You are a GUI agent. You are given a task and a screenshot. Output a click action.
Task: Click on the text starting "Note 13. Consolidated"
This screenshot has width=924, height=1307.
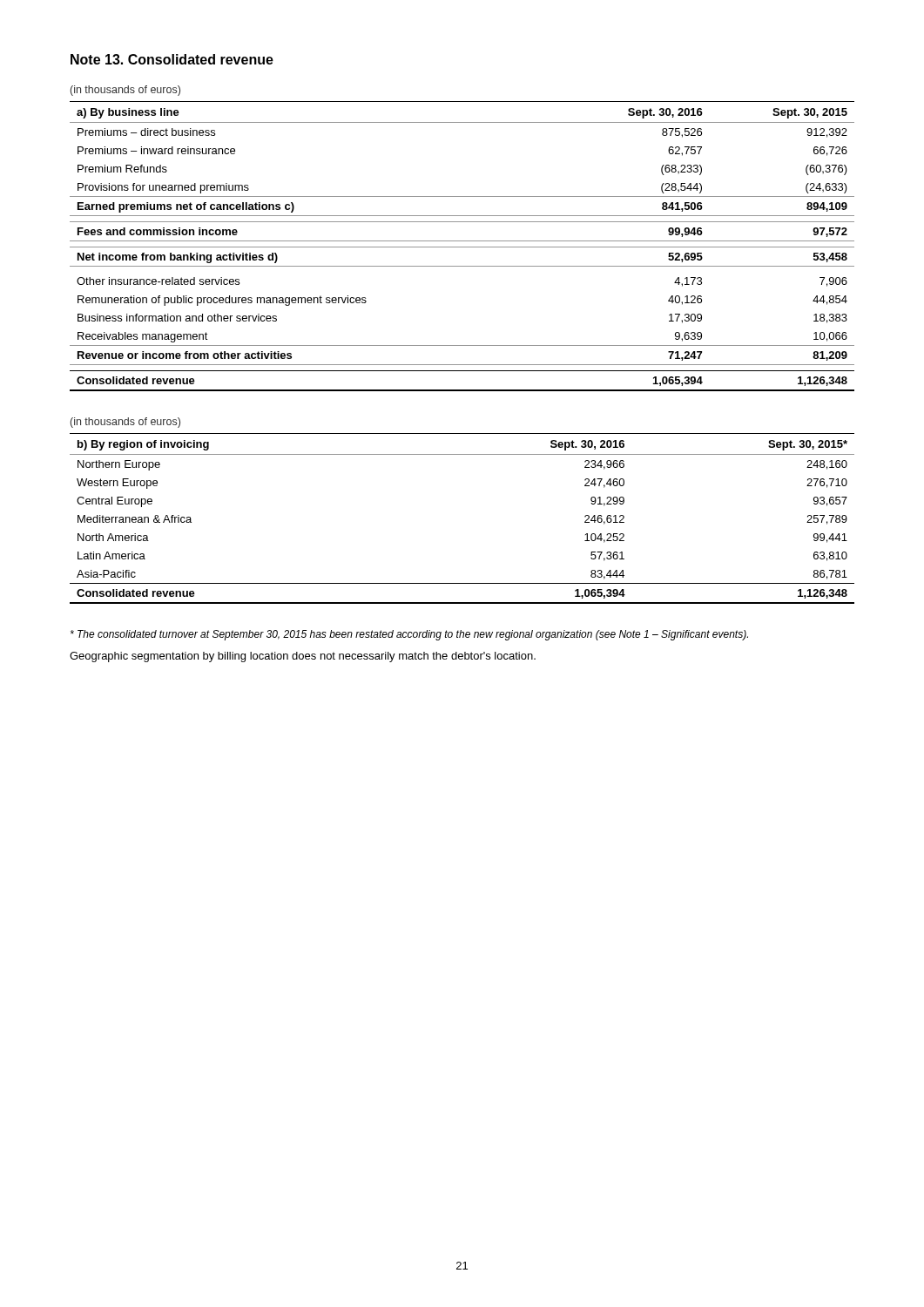tap(171, 60)
